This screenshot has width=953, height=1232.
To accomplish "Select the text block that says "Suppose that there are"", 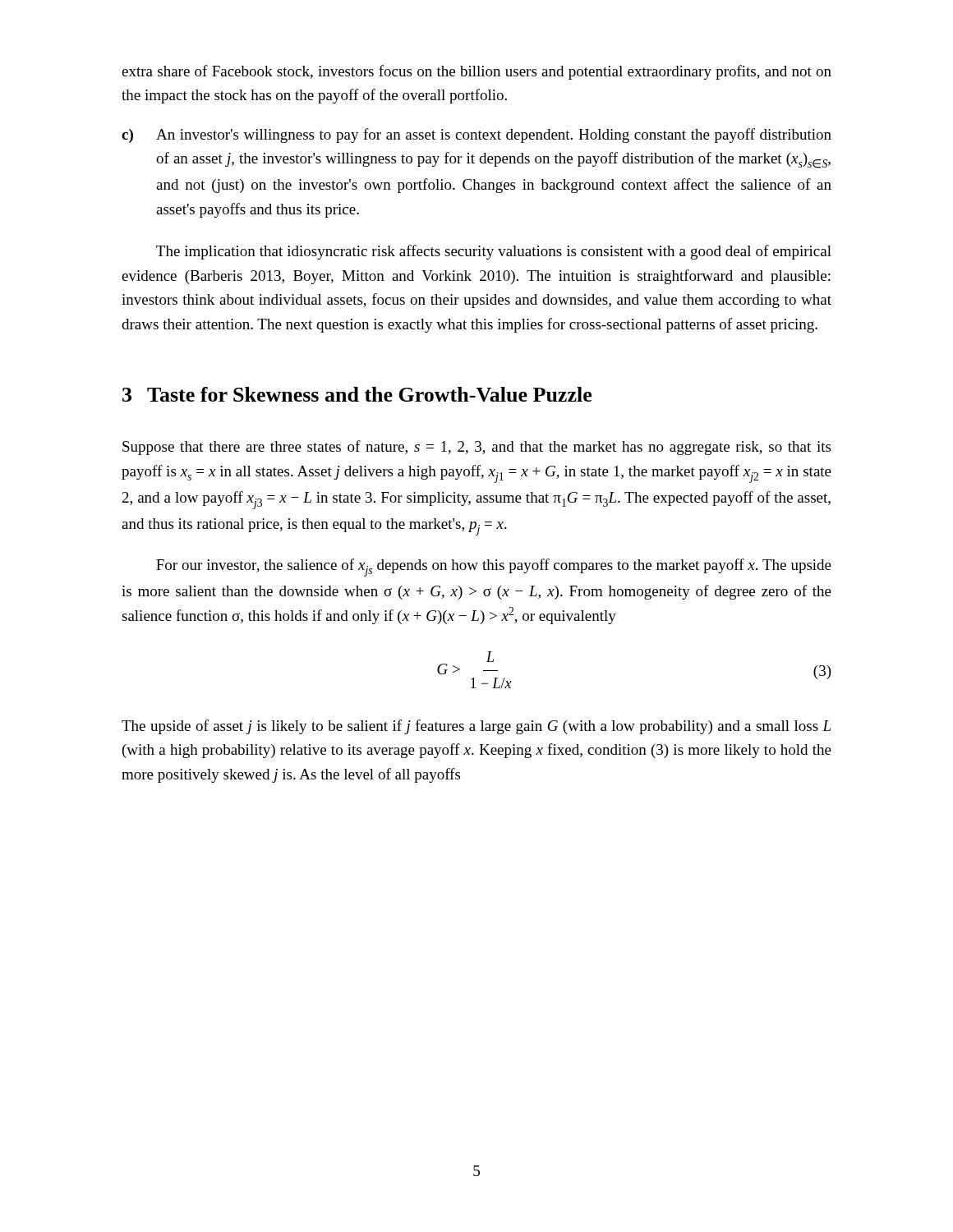I will coord(476,487).
